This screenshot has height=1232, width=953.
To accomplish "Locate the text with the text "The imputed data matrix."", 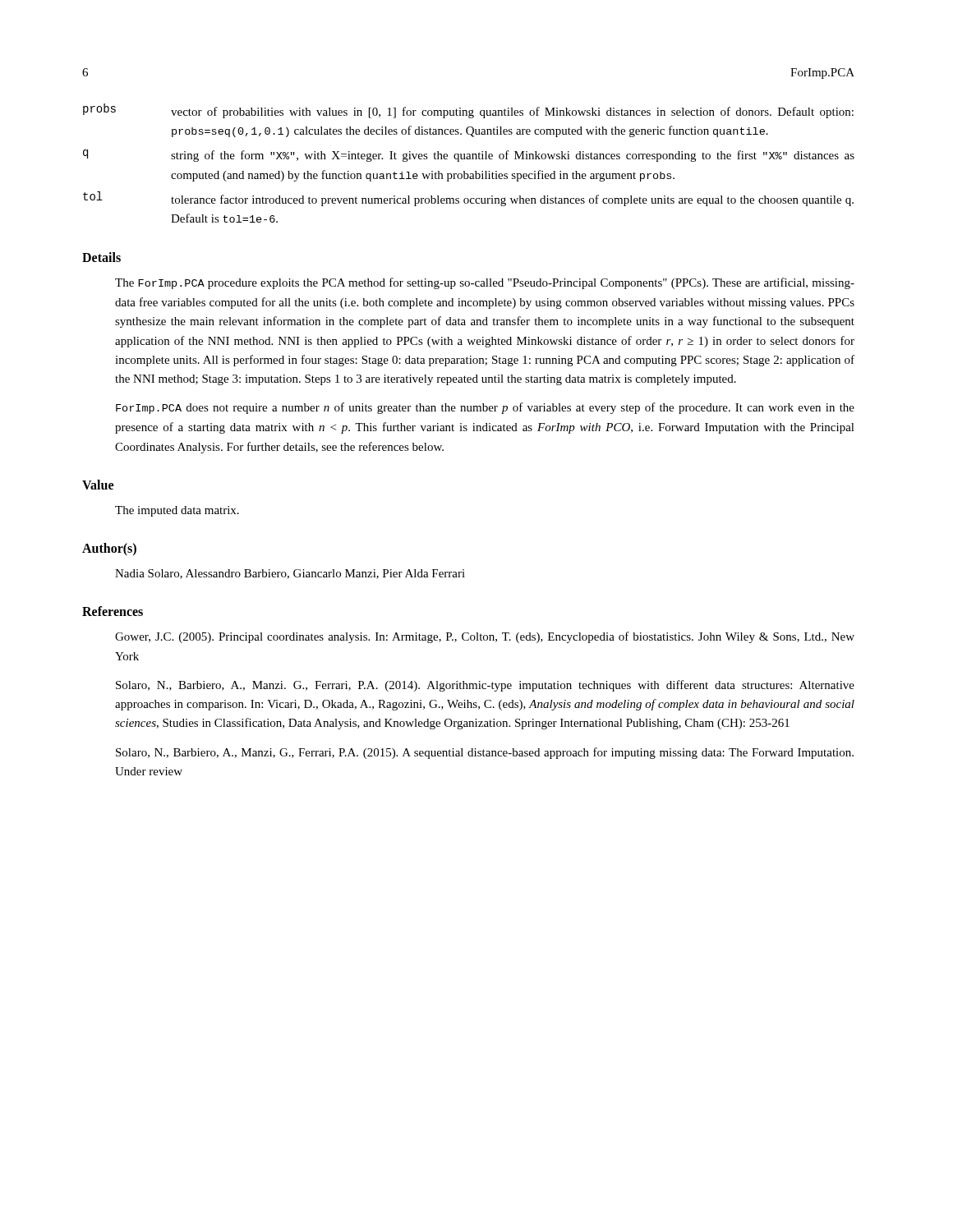I will 177,510.
